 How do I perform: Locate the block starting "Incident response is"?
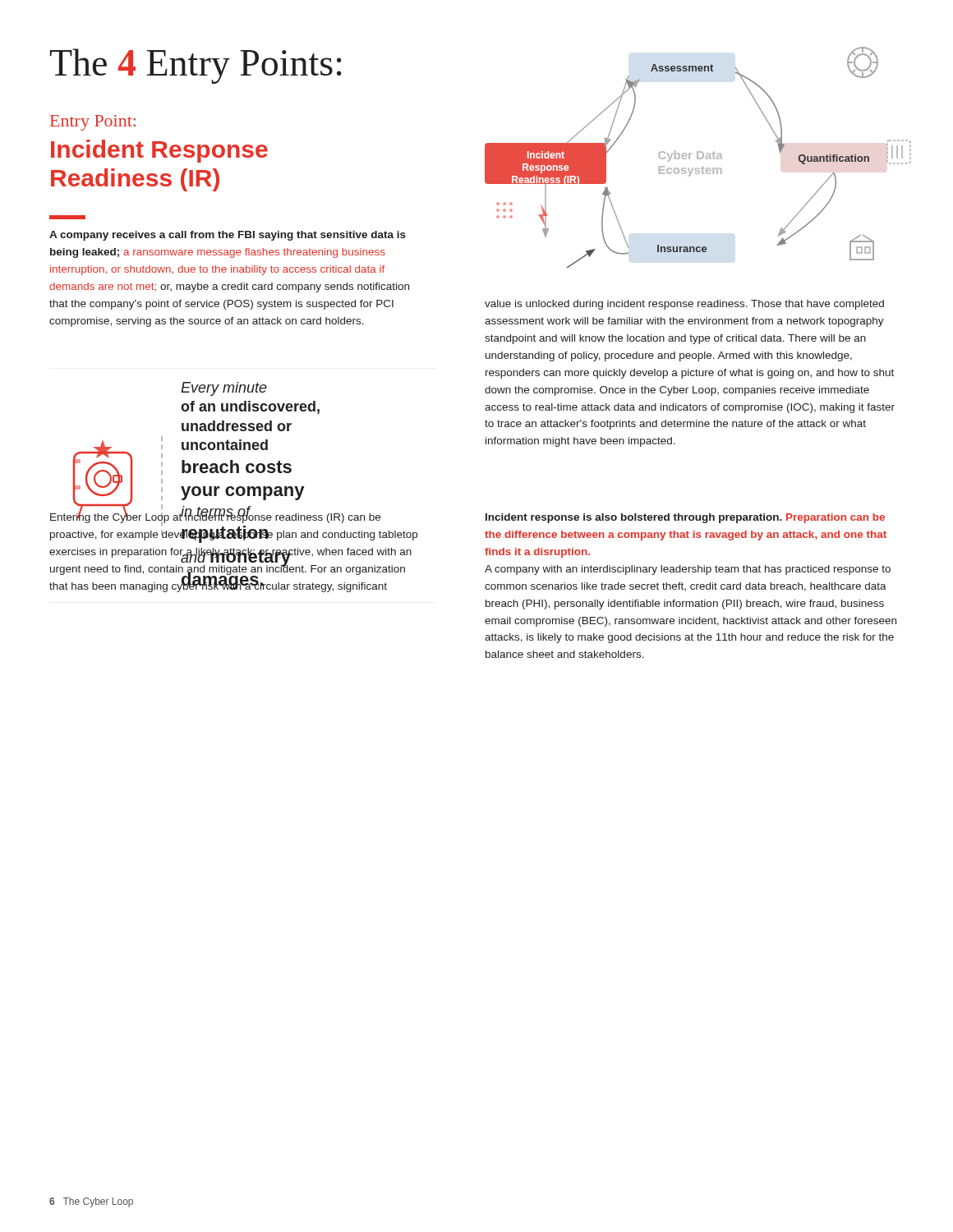[x=691, y=586]
